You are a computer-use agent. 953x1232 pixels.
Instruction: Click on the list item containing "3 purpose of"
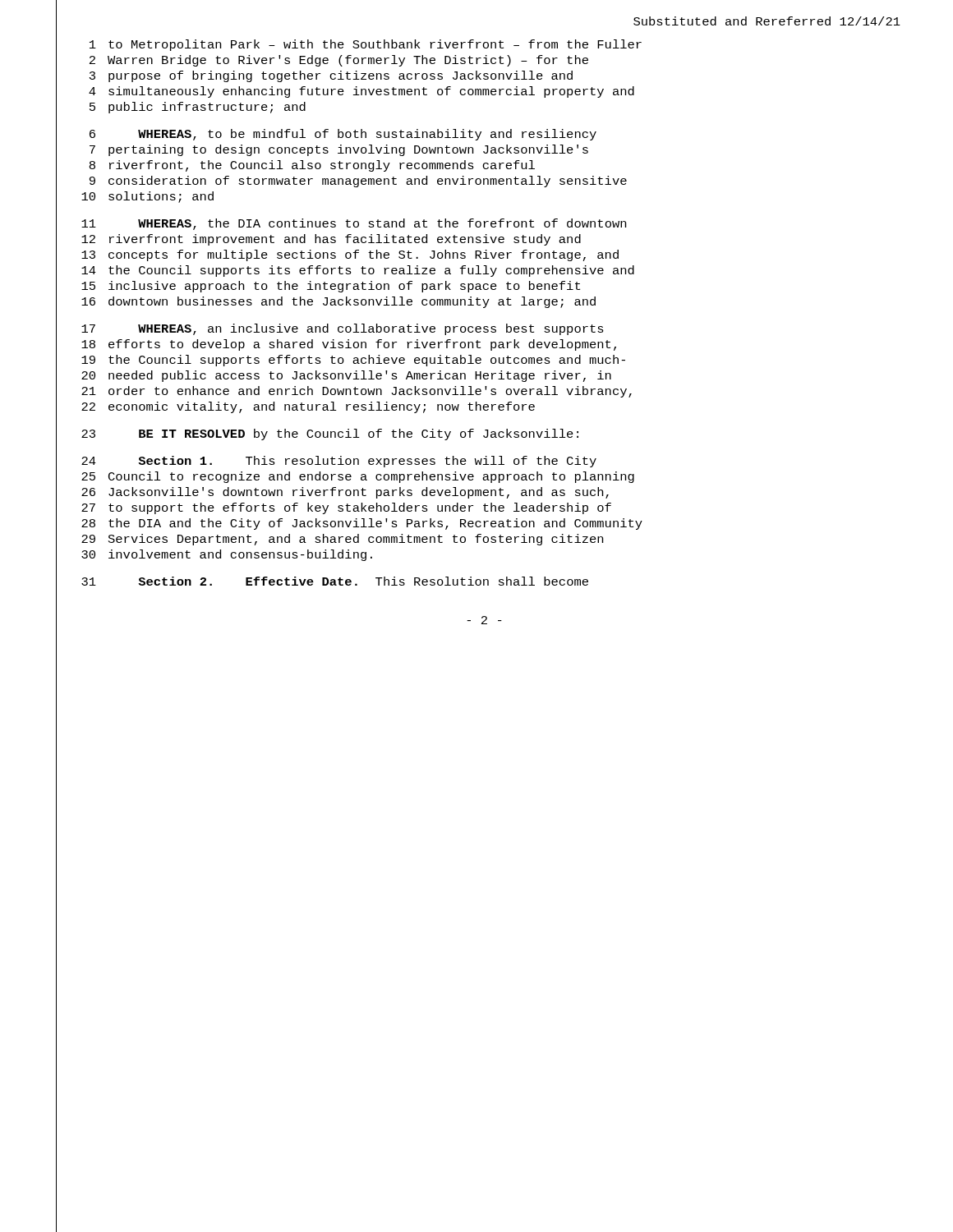484,76
